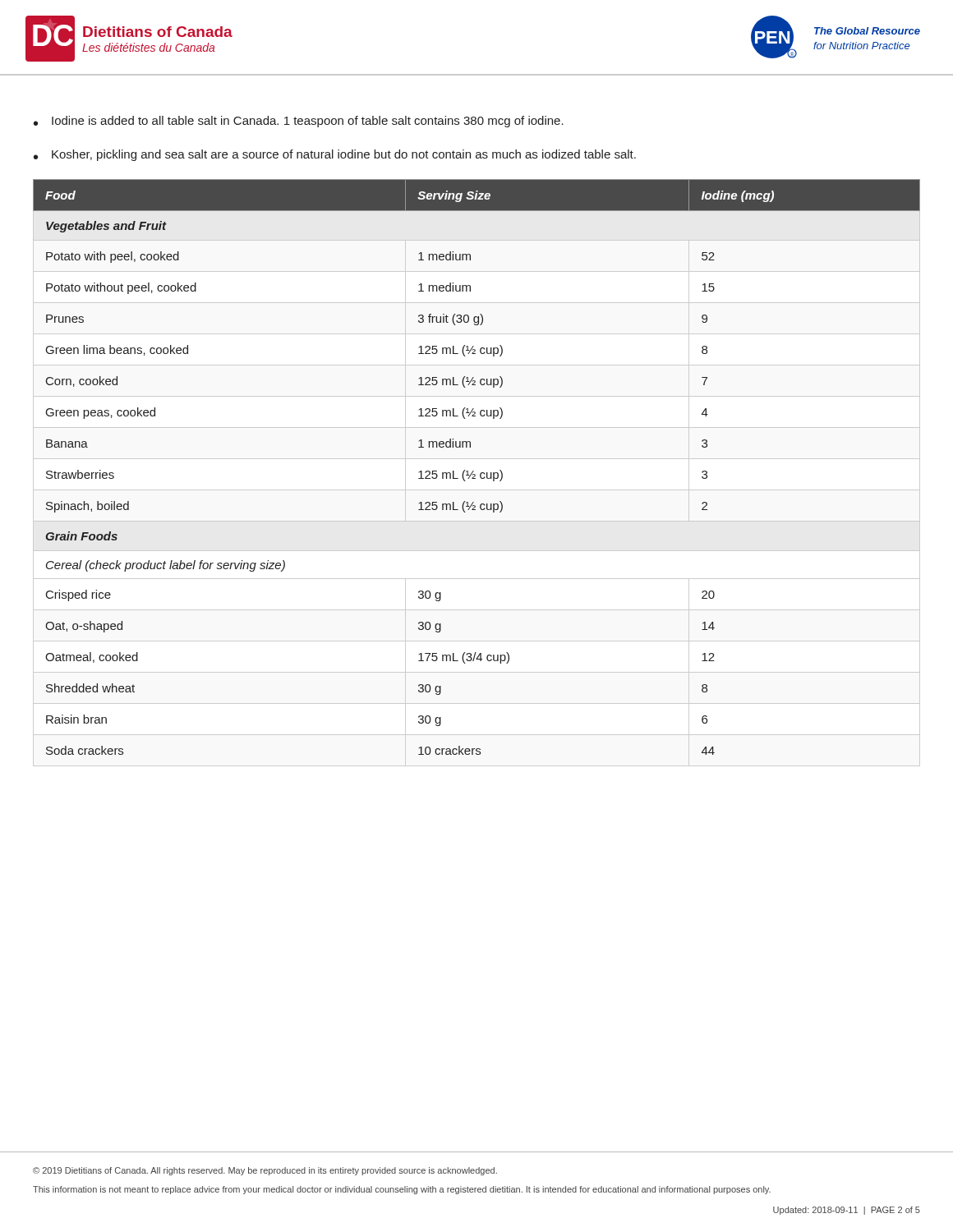Find the table that mentions "1 medium"

(x=476, y=473)
